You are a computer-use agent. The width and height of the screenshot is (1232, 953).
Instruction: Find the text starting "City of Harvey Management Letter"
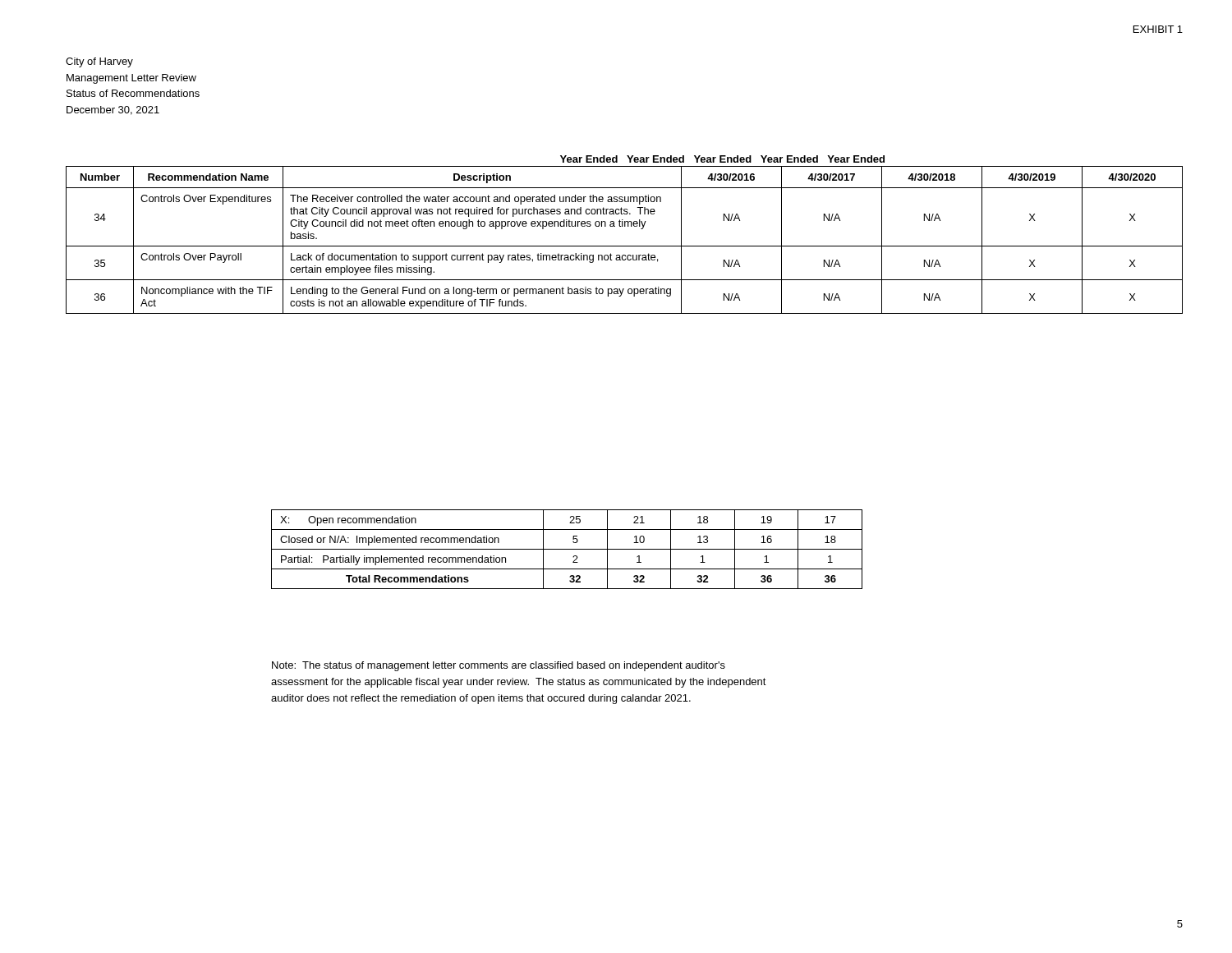(x=133, y=85)
